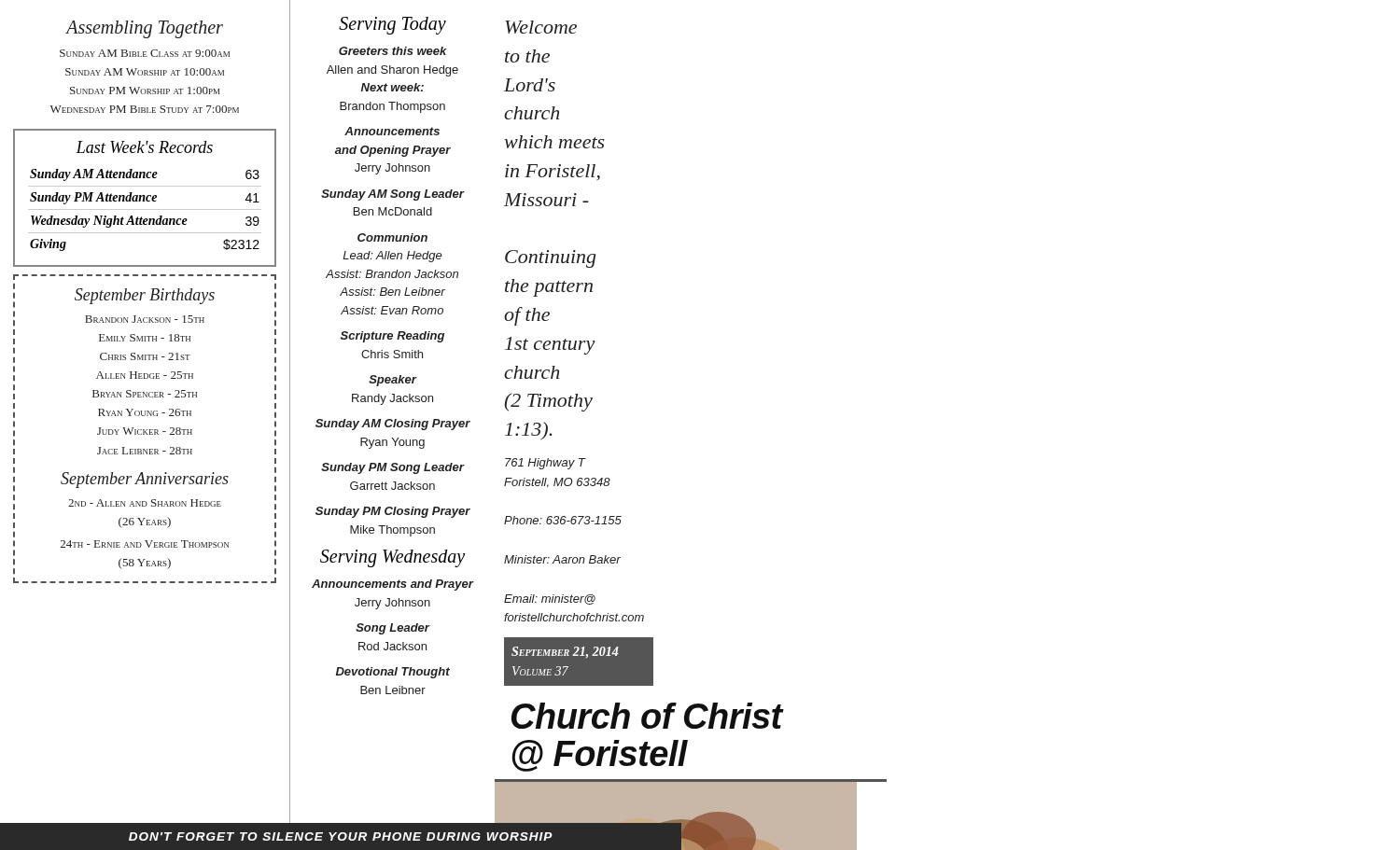Point to the block starting "Jace Leibner - 28th"
The height and width of the screenshot is (850, 1400).
pos(145,450)
